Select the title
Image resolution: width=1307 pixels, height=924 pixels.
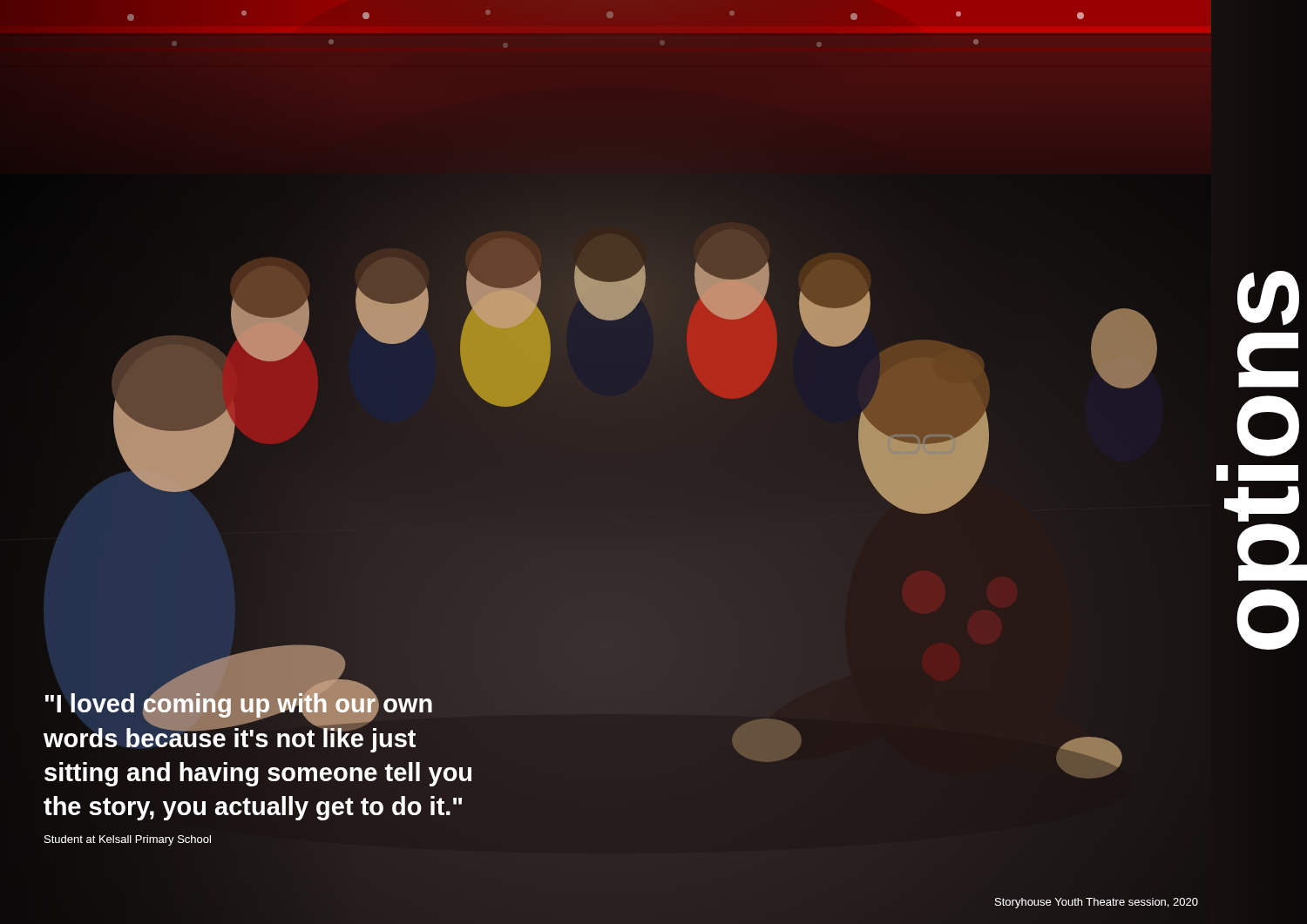pos(1259,462)
